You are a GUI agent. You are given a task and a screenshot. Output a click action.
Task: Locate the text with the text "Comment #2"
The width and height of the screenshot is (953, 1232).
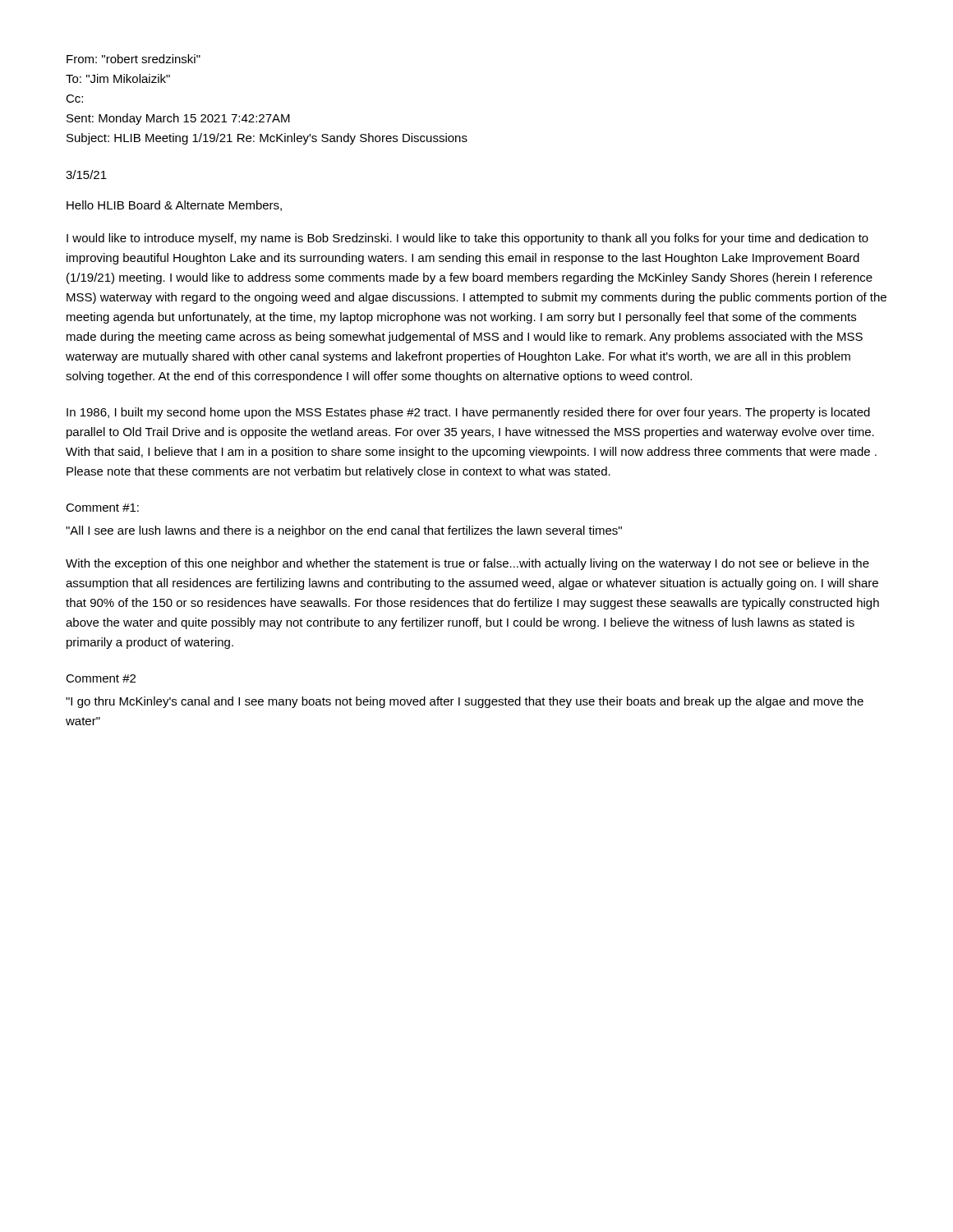(x=101, y=678)
